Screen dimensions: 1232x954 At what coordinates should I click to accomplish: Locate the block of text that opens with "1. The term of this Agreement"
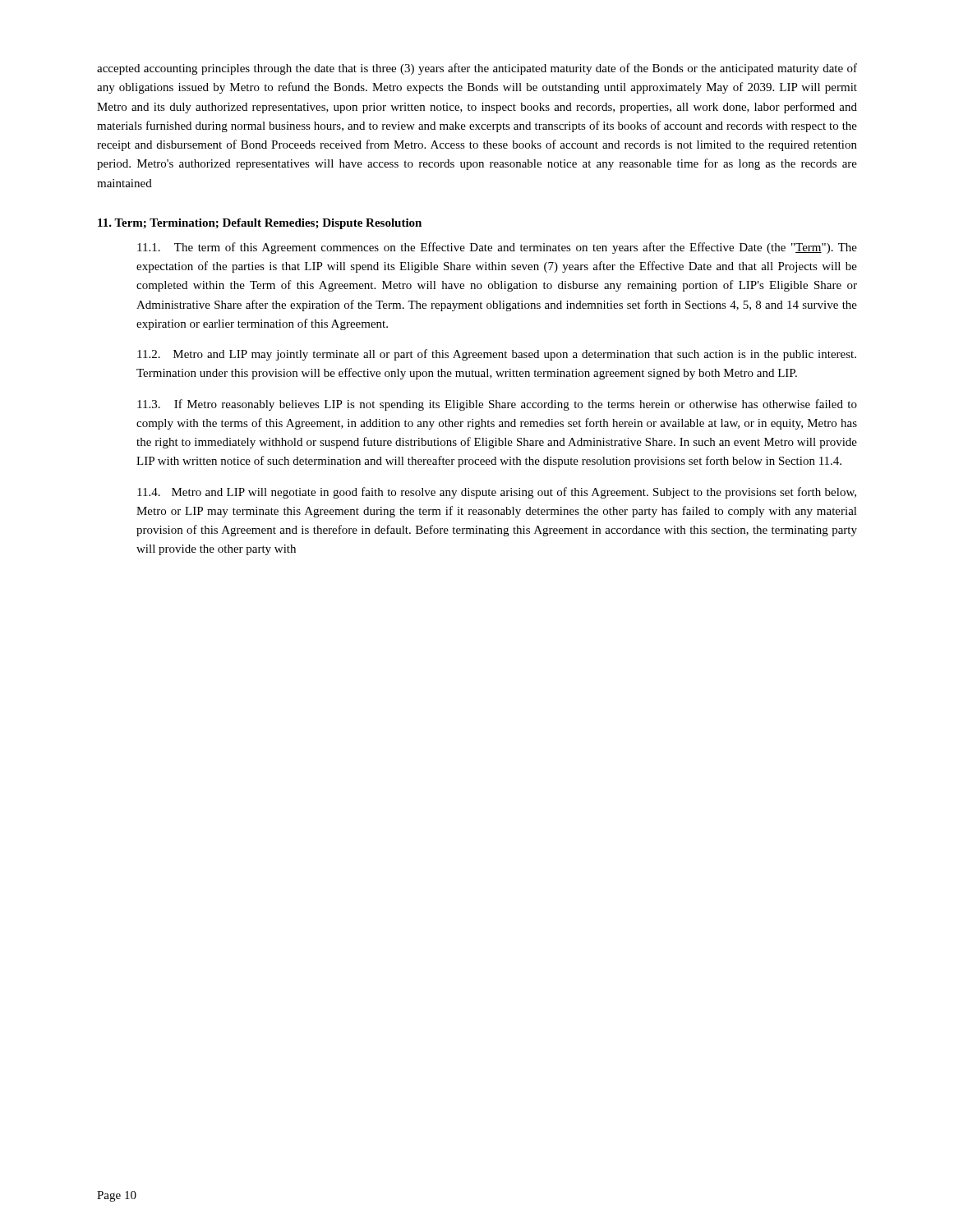497,285
